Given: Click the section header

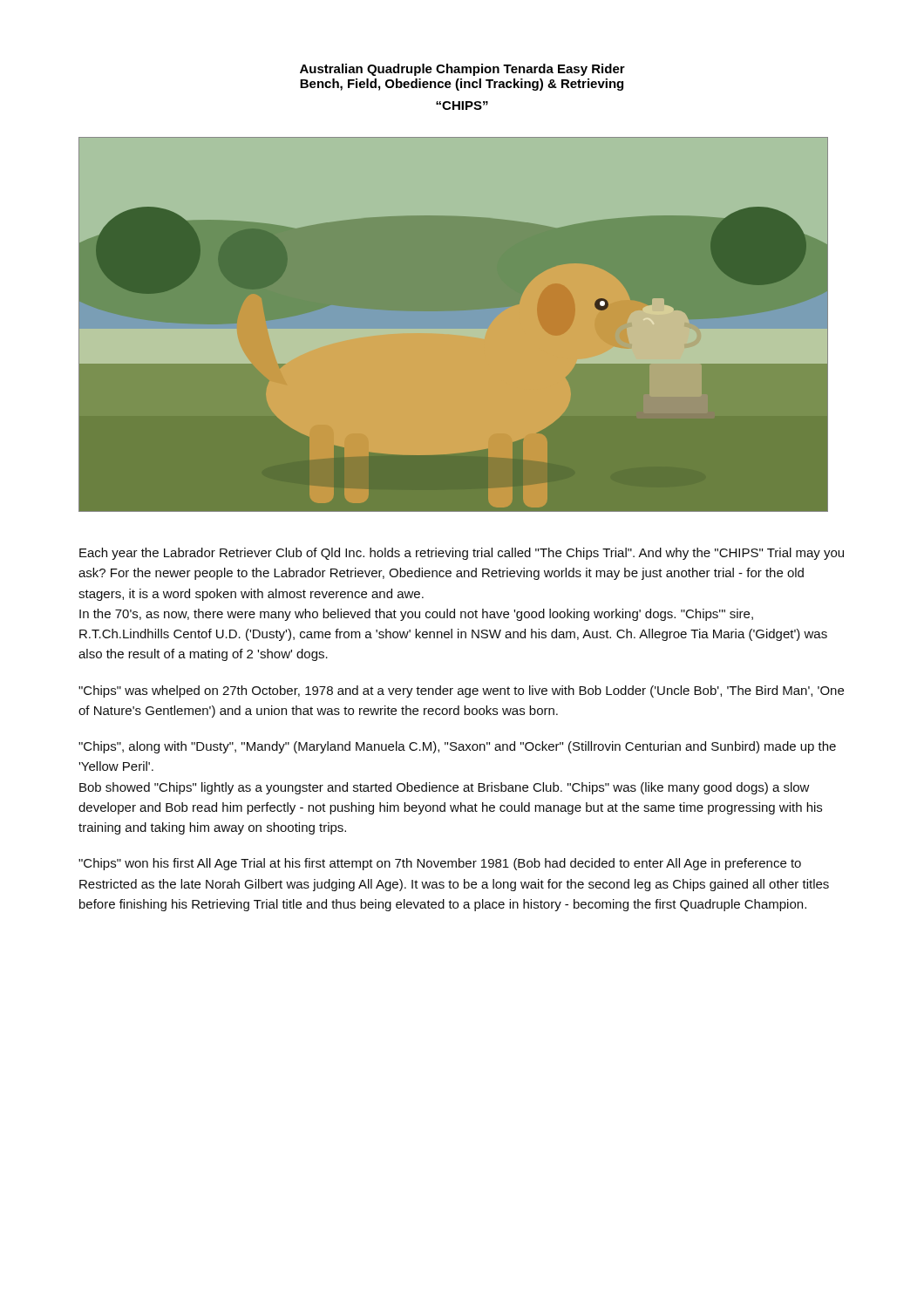Looking at the screenshot, I should pyautogui.click(x=462, y=105).
